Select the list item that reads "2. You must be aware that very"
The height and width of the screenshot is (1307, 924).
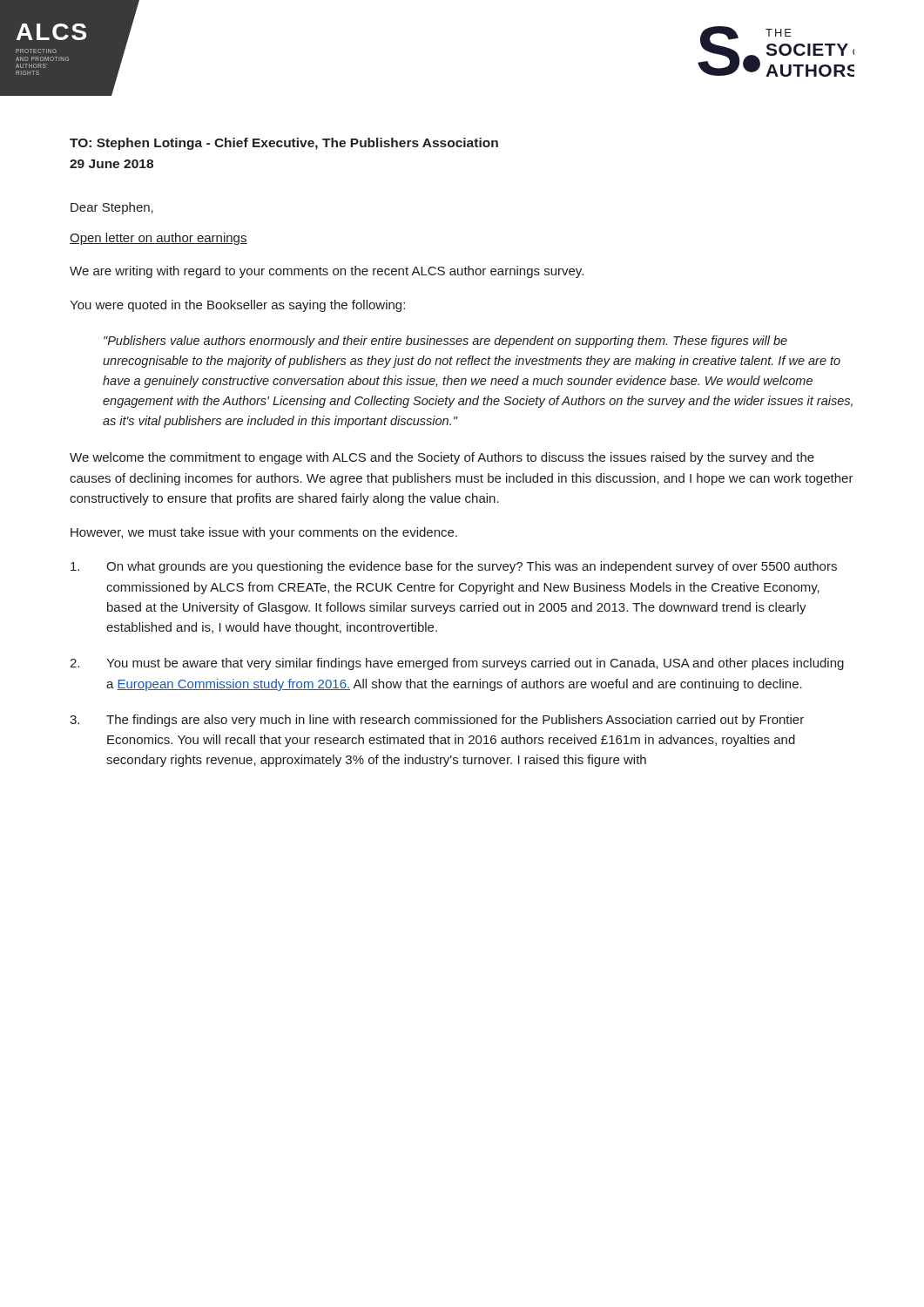pyautogui.click(x=462, y=673)
